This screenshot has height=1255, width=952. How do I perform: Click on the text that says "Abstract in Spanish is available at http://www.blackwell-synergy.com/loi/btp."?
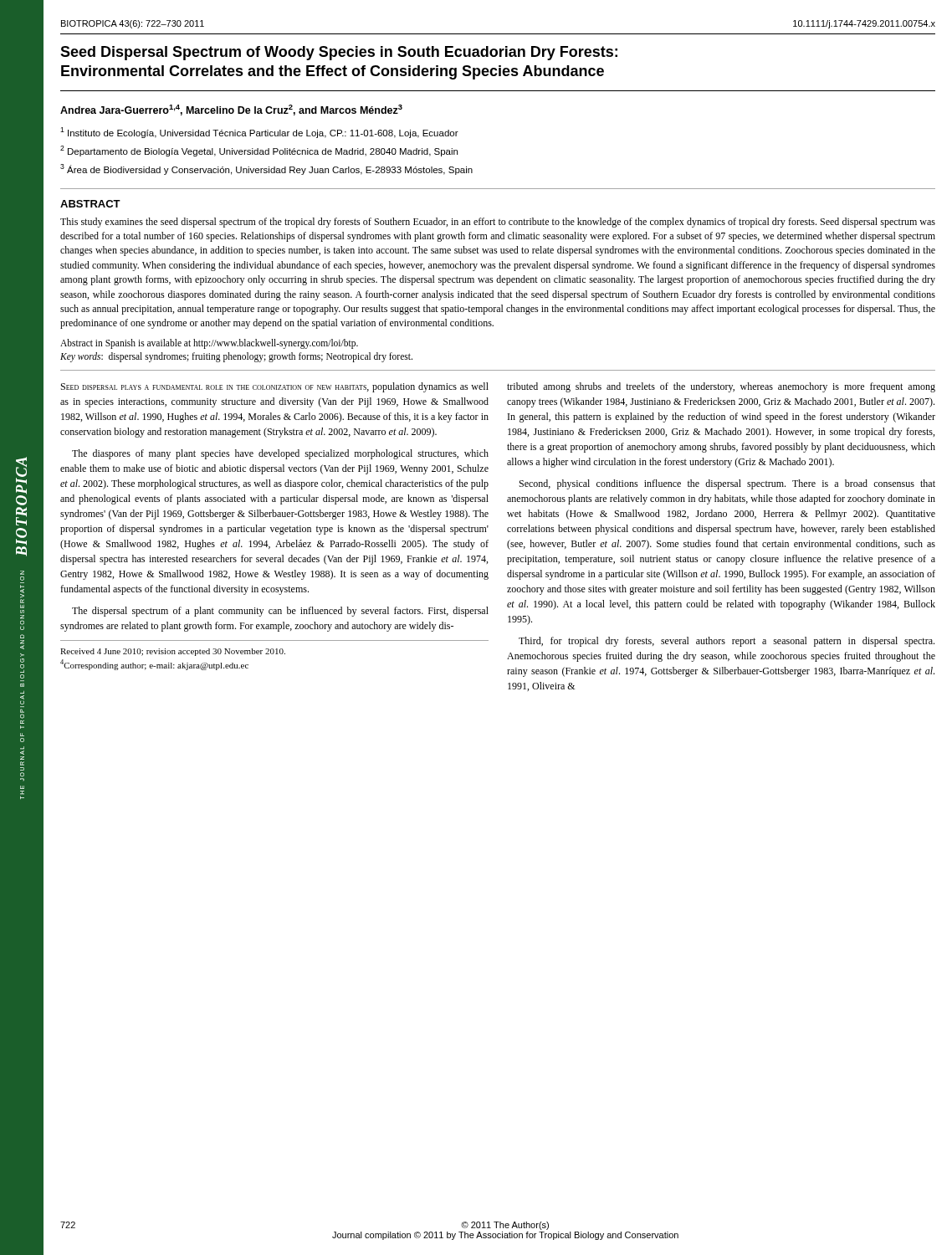[209, 343]
